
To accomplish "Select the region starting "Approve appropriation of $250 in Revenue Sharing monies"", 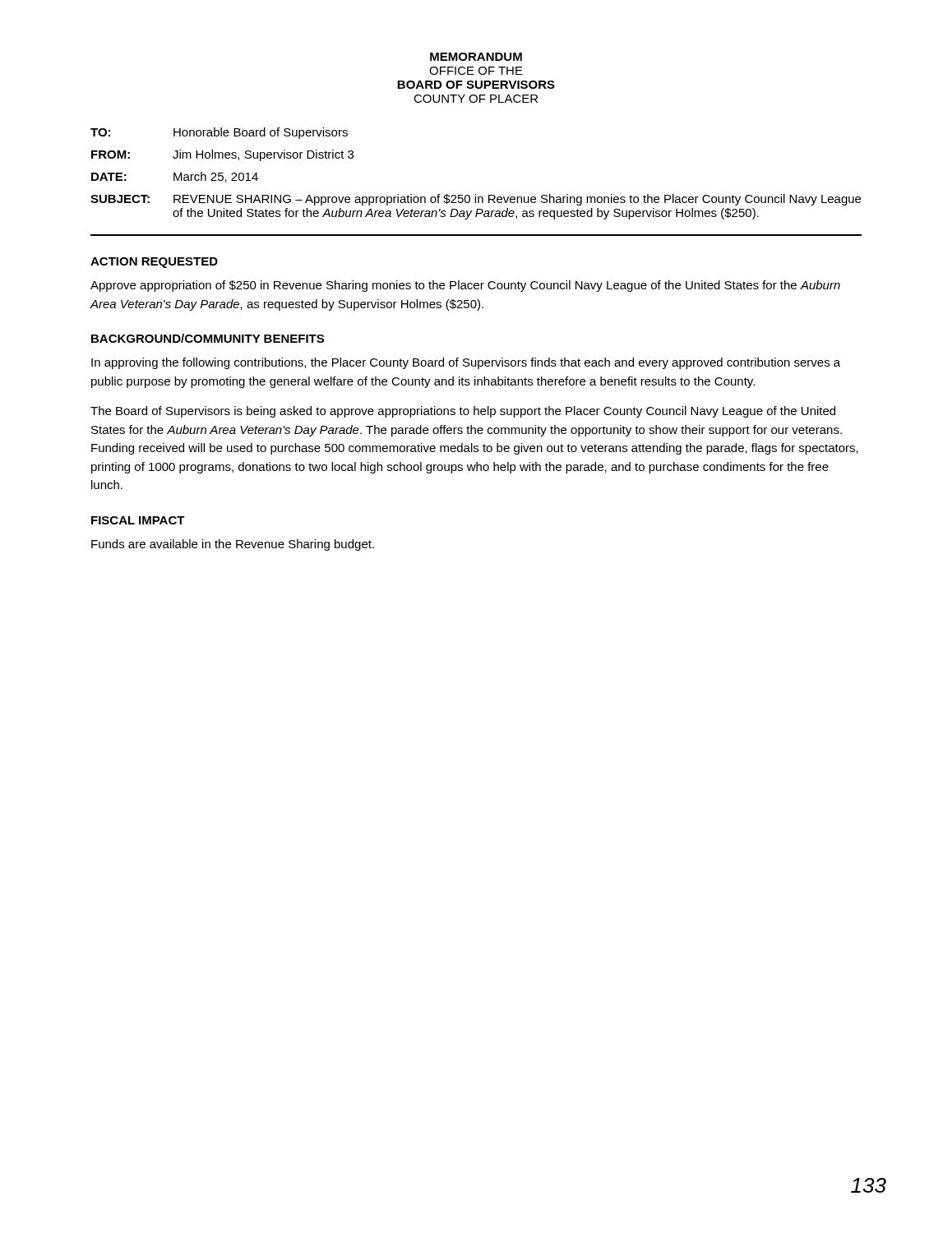I will pyautogui.click(x=465, y=294).
